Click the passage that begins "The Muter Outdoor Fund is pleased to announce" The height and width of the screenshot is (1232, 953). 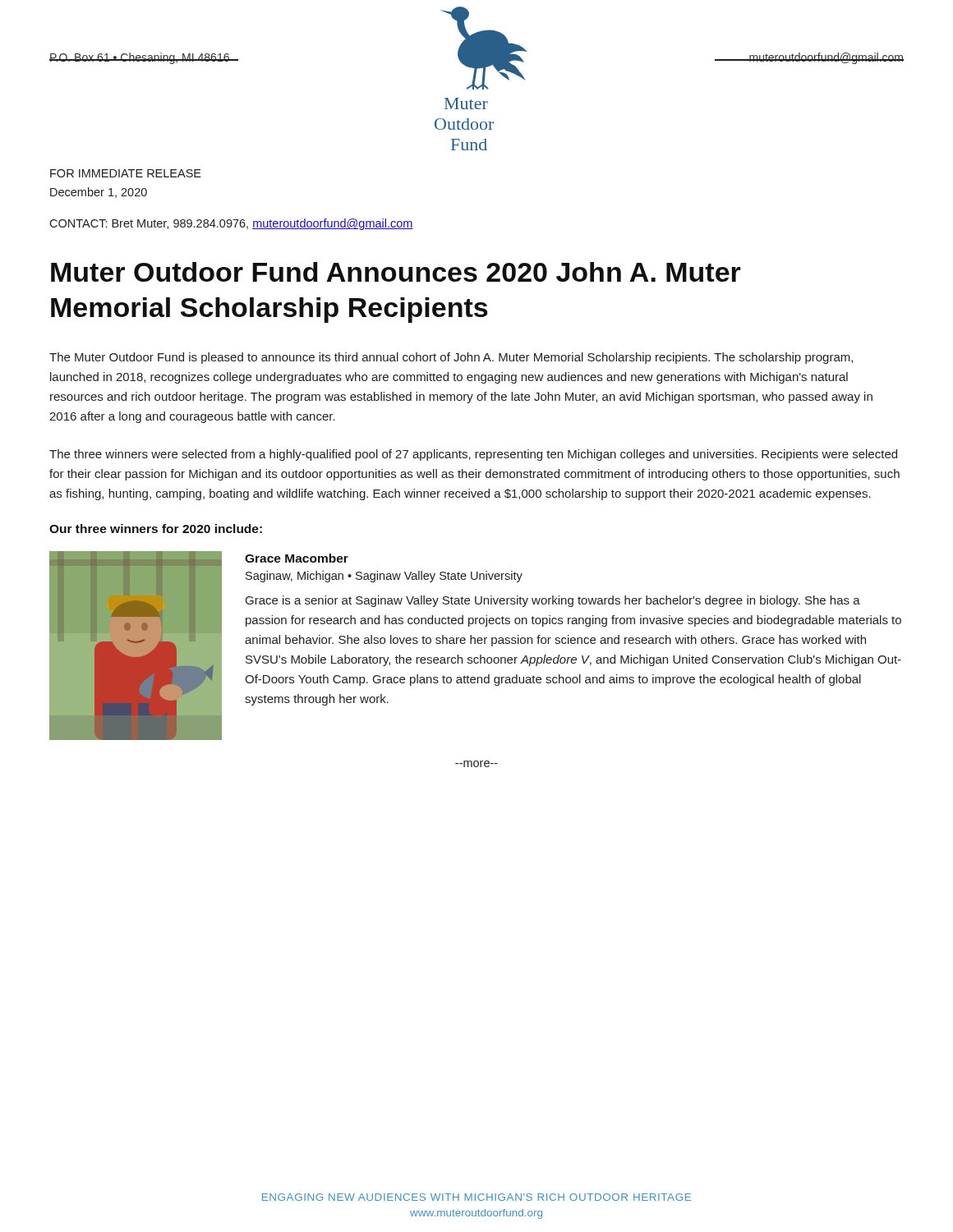(x=461, y=387)
